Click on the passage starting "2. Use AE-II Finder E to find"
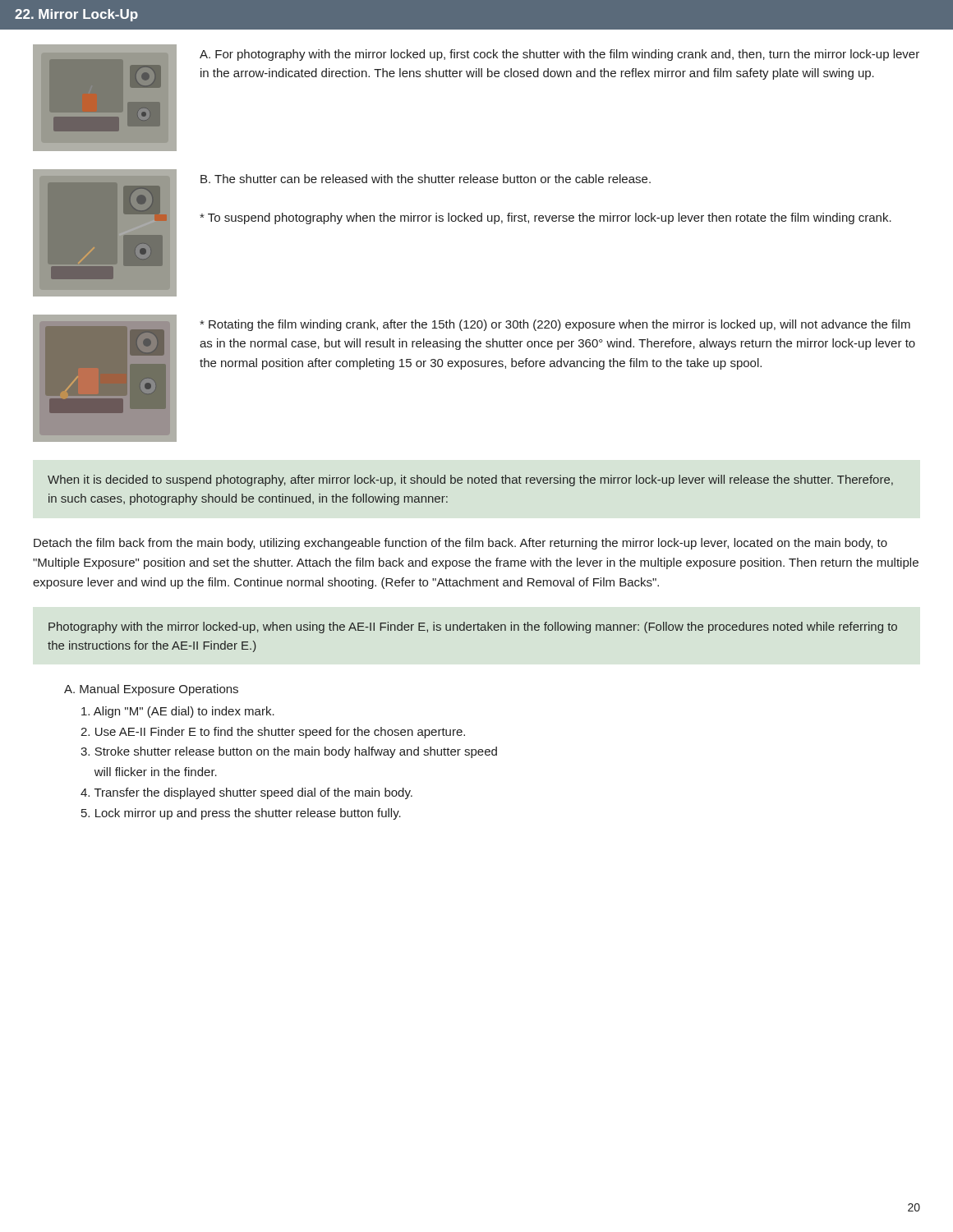The width and height of the screenshot is (953, 1232). (273, 731)
